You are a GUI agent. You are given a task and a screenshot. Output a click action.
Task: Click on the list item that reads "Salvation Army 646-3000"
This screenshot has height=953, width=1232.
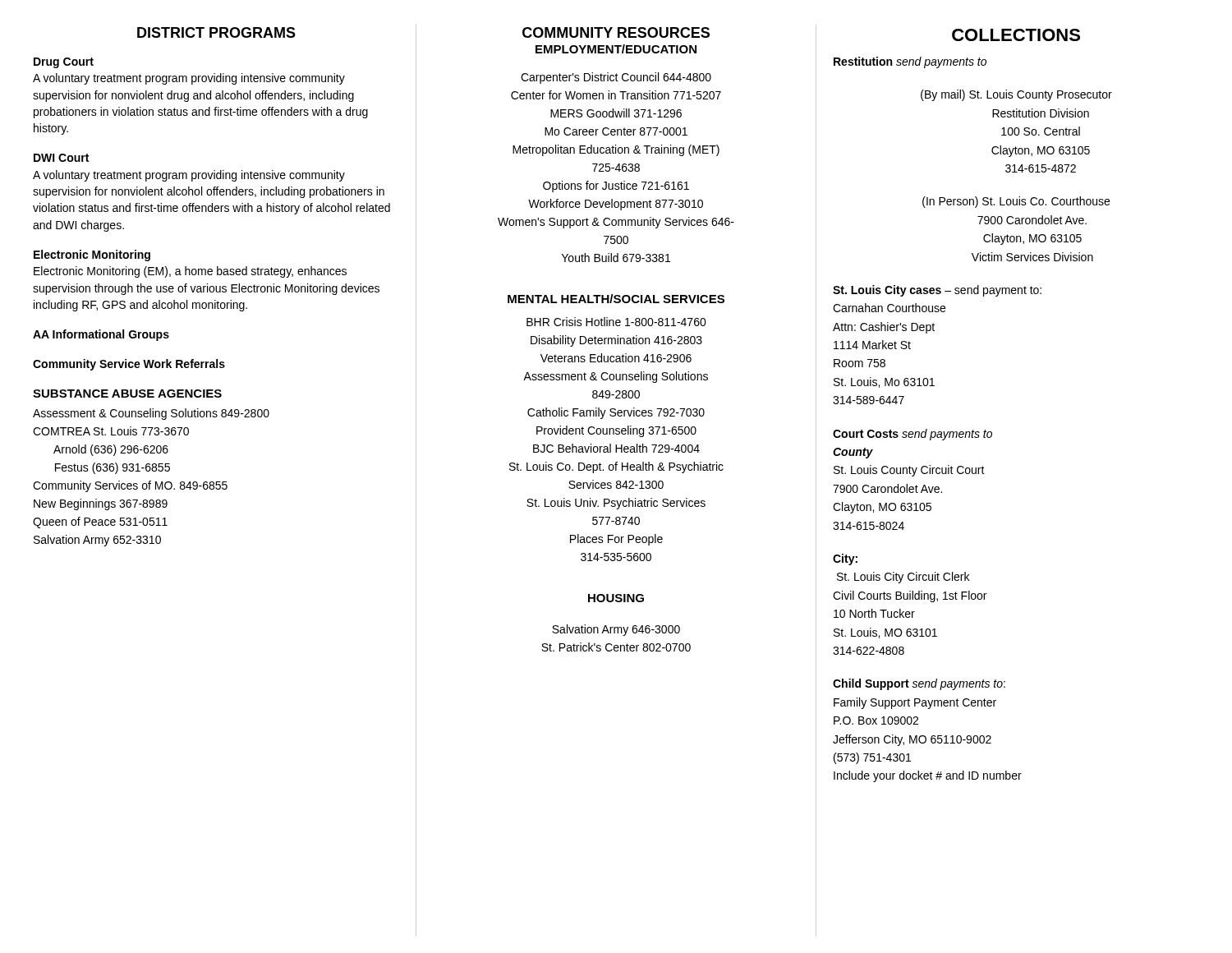[x=616, y=630]
